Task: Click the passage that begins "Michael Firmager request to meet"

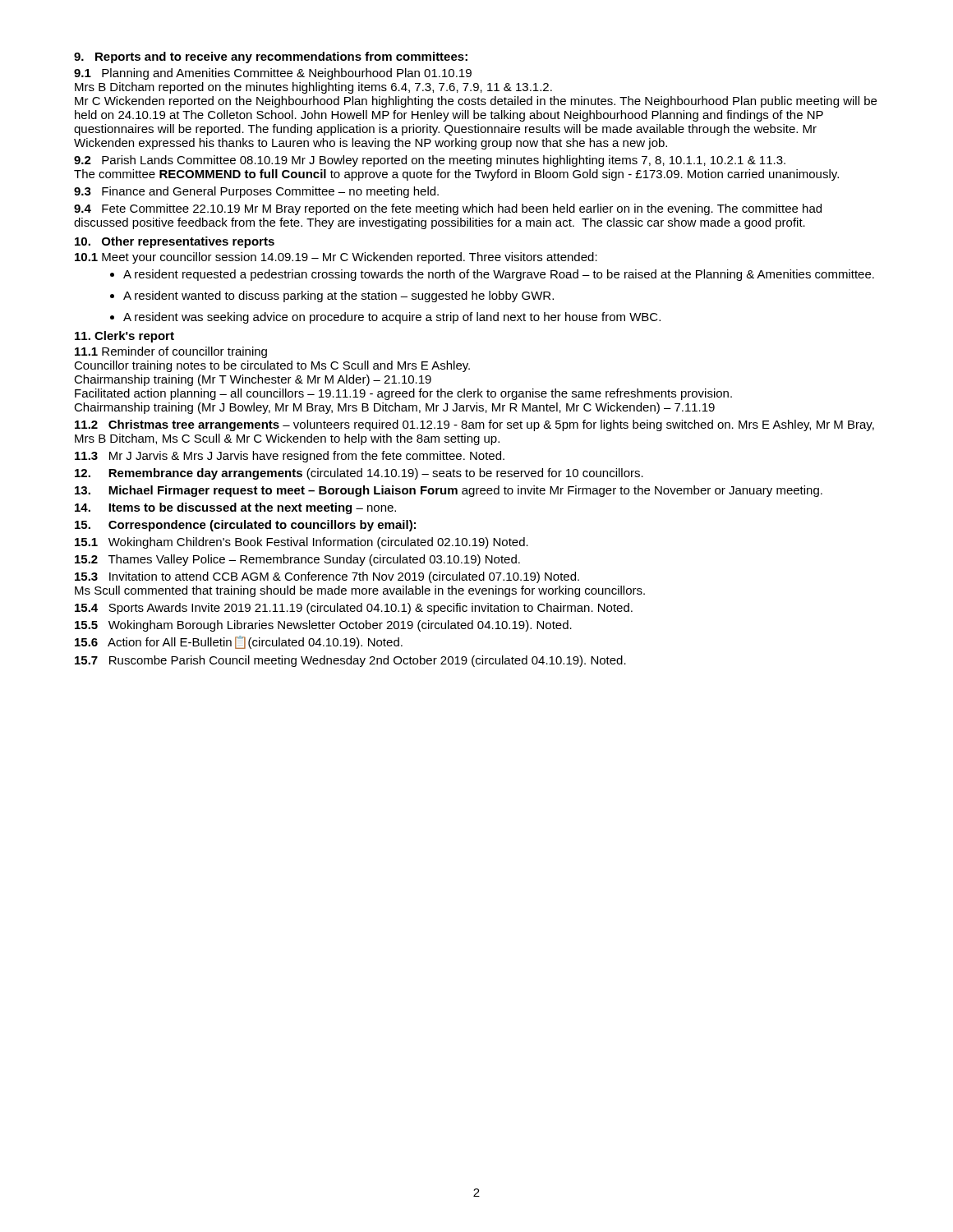Action: (x=449, y=490)
